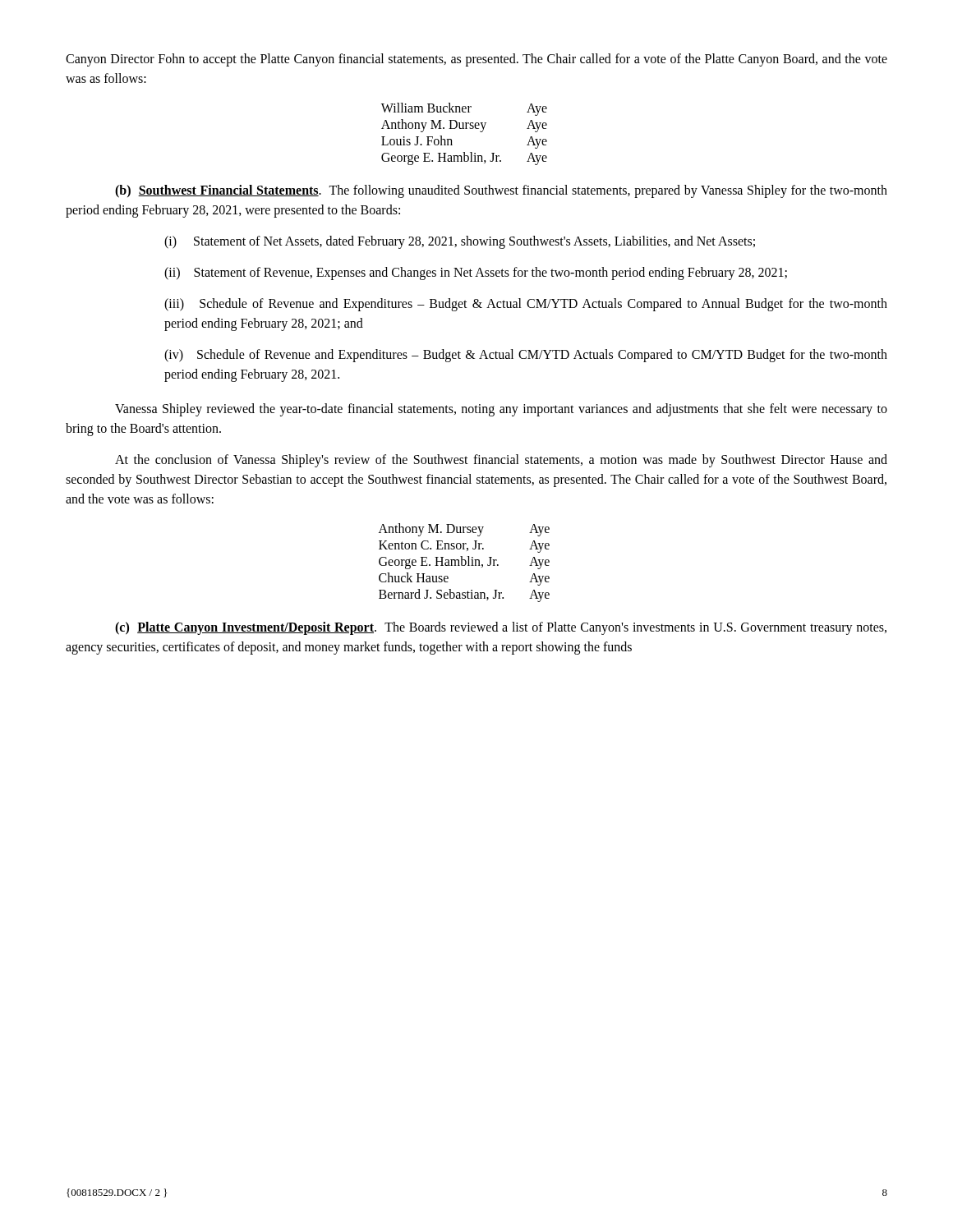
Task: Click the passage that begins "(c) Platte Canyon Investment/Deposit"
Action: [476, 637]
